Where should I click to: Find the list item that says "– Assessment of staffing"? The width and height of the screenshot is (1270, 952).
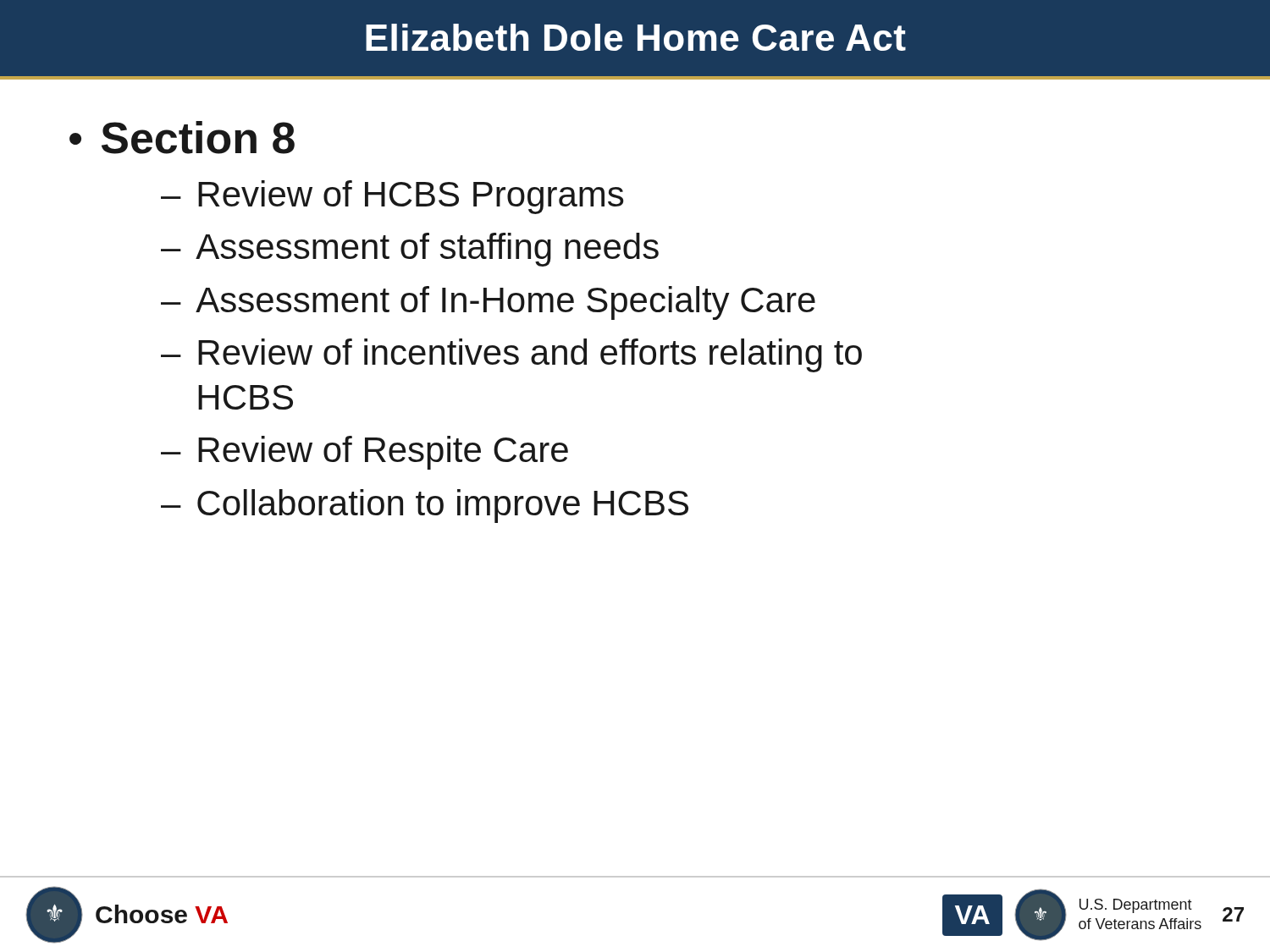[410, 248]
